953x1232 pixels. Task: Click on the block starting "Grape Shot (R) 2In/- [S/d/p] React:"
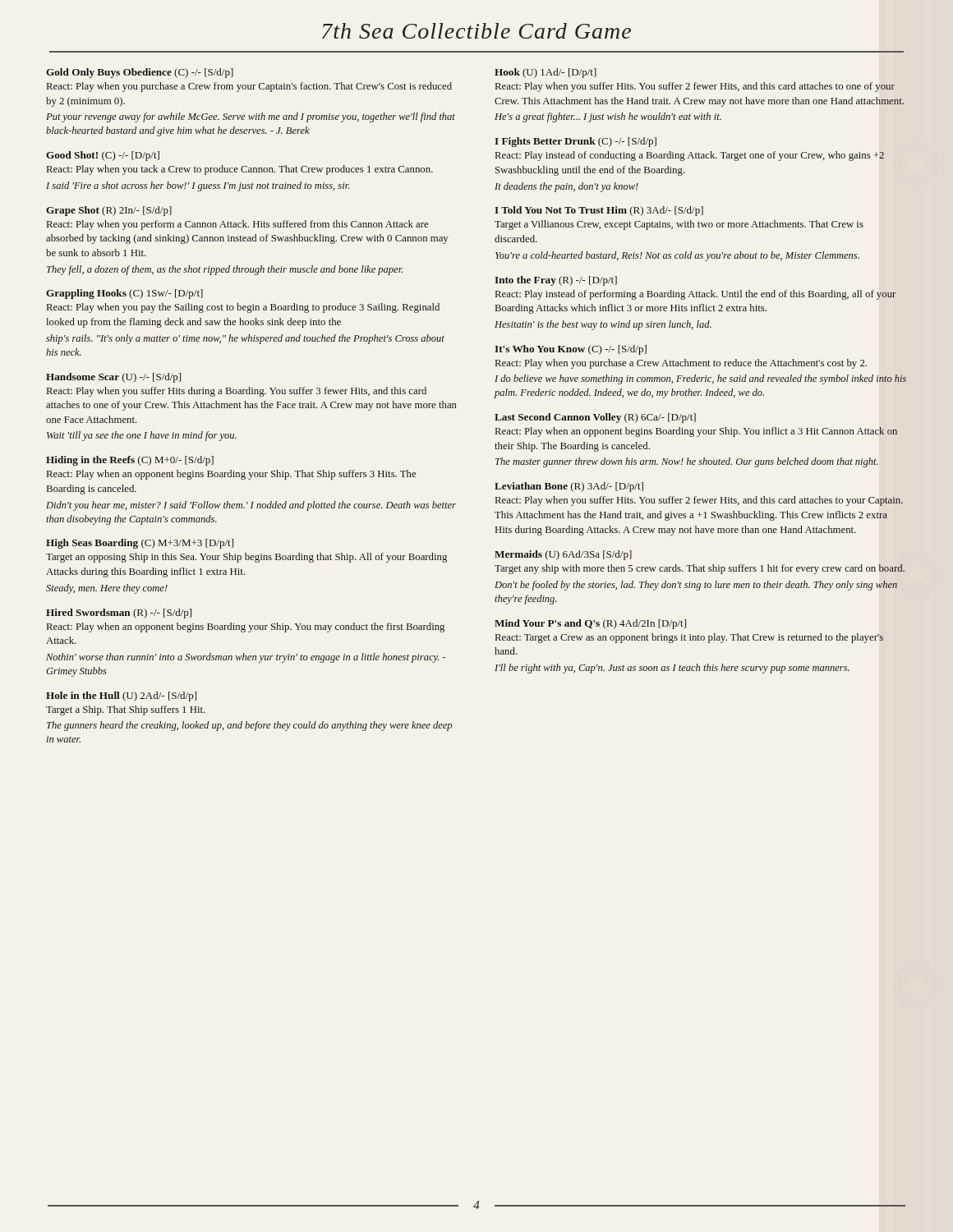click(x=252, y=240)
